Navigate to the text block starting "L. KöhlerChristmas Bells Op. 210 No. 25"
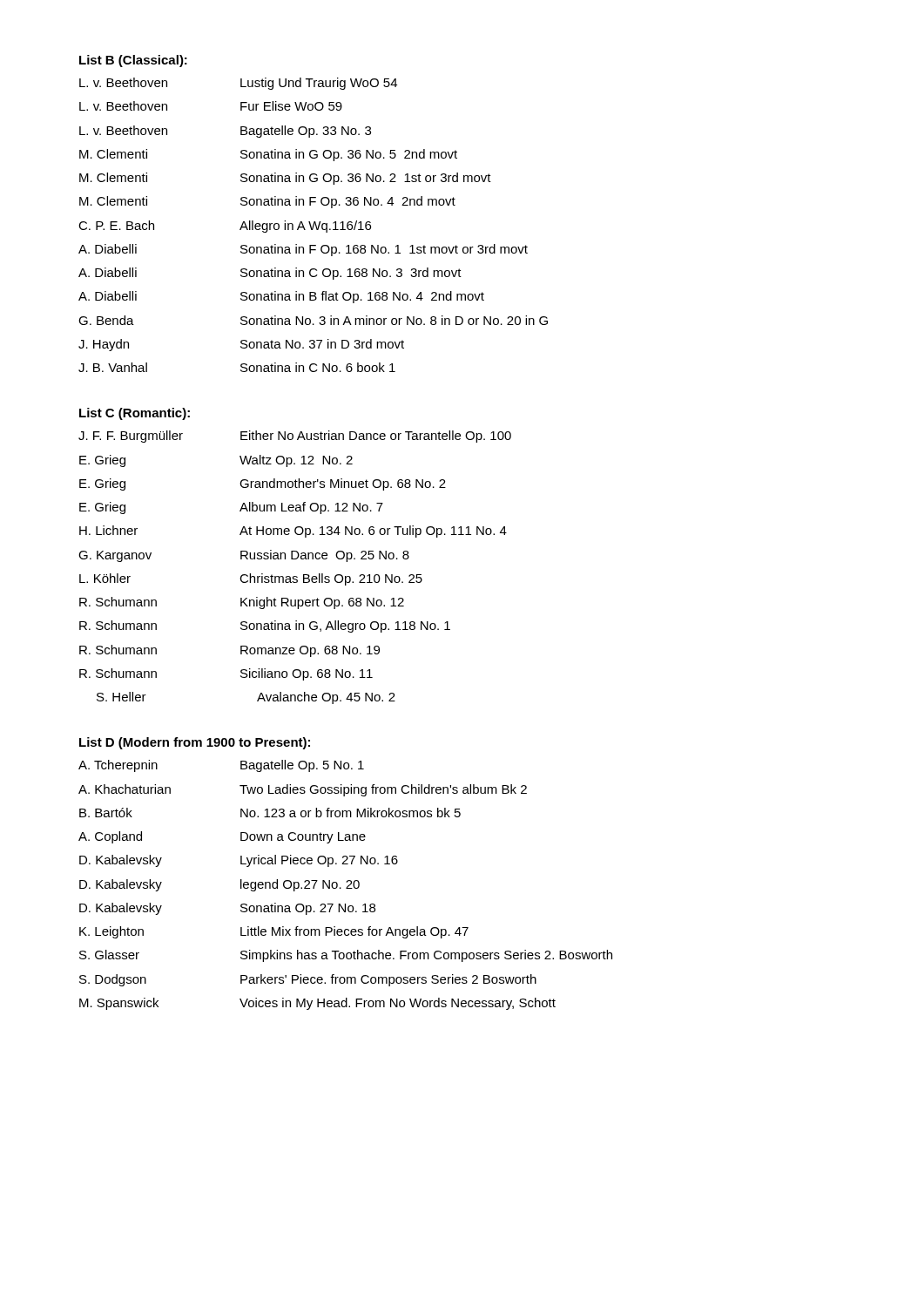The image size is (924, 1307). (x=251, y=579)
